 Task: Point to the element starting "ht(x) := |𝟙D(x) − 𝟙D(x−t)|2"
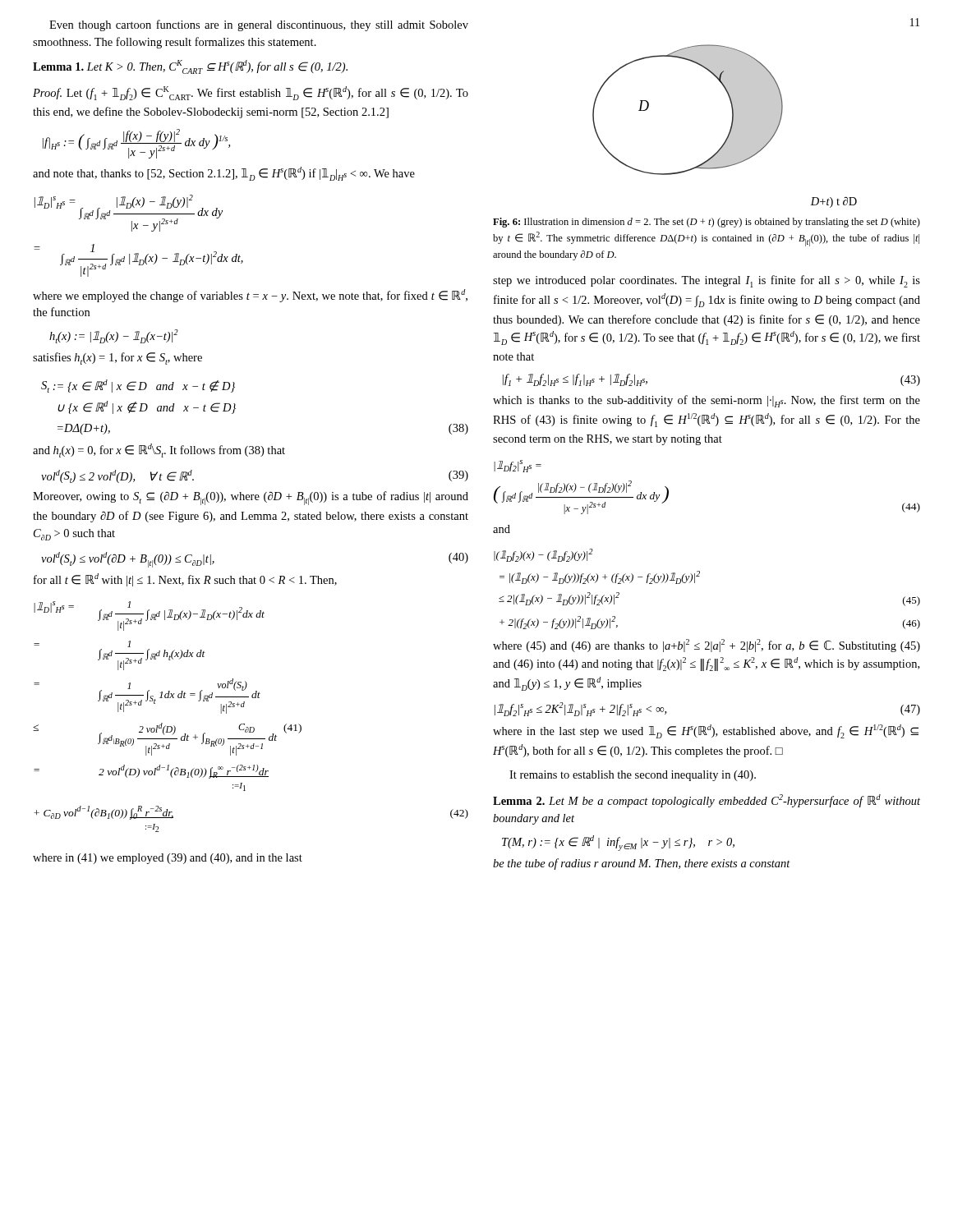point(114,337)
